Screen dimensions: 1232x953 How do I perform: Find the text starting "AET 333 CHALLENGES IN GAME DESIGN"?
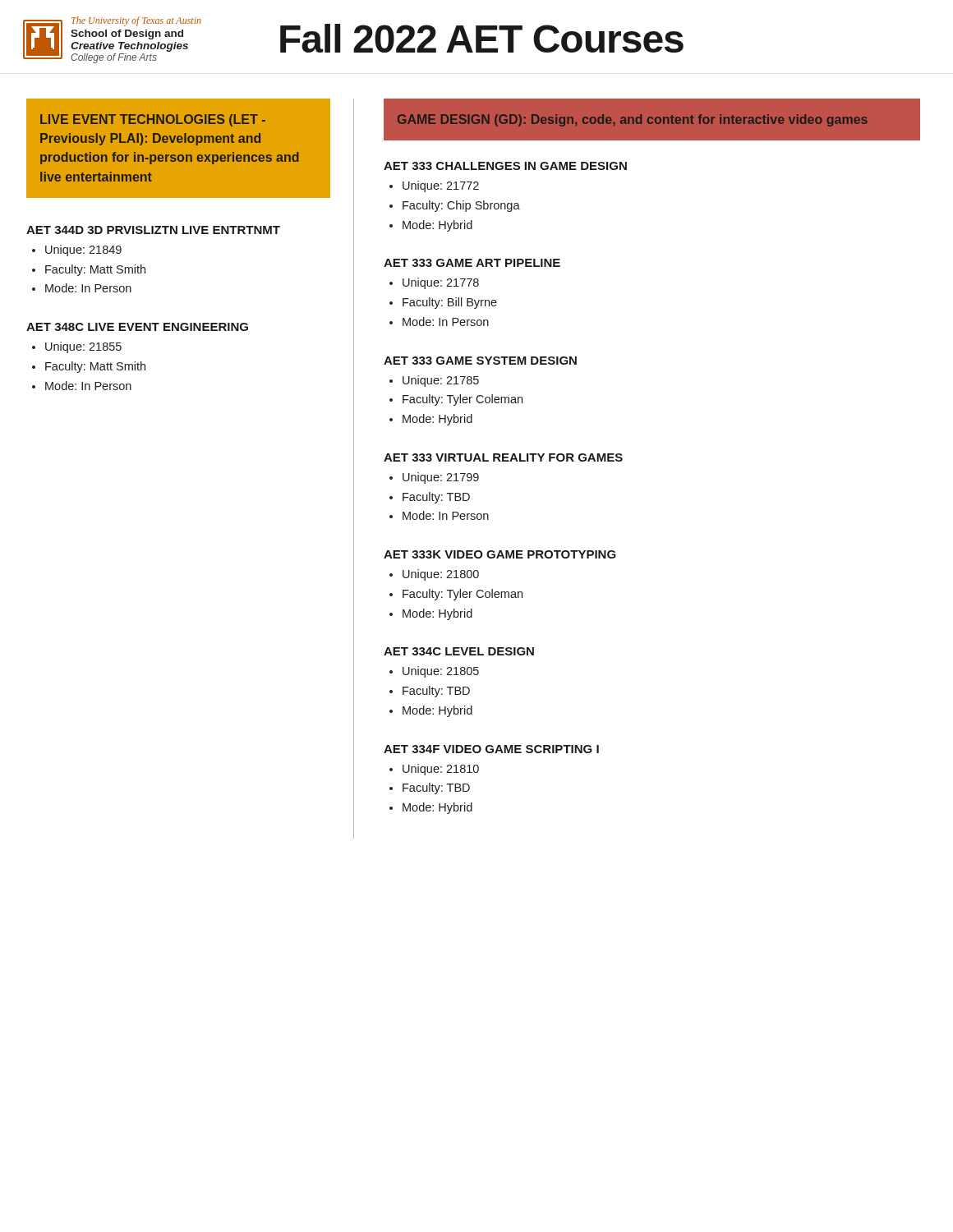tap(506, 166)
